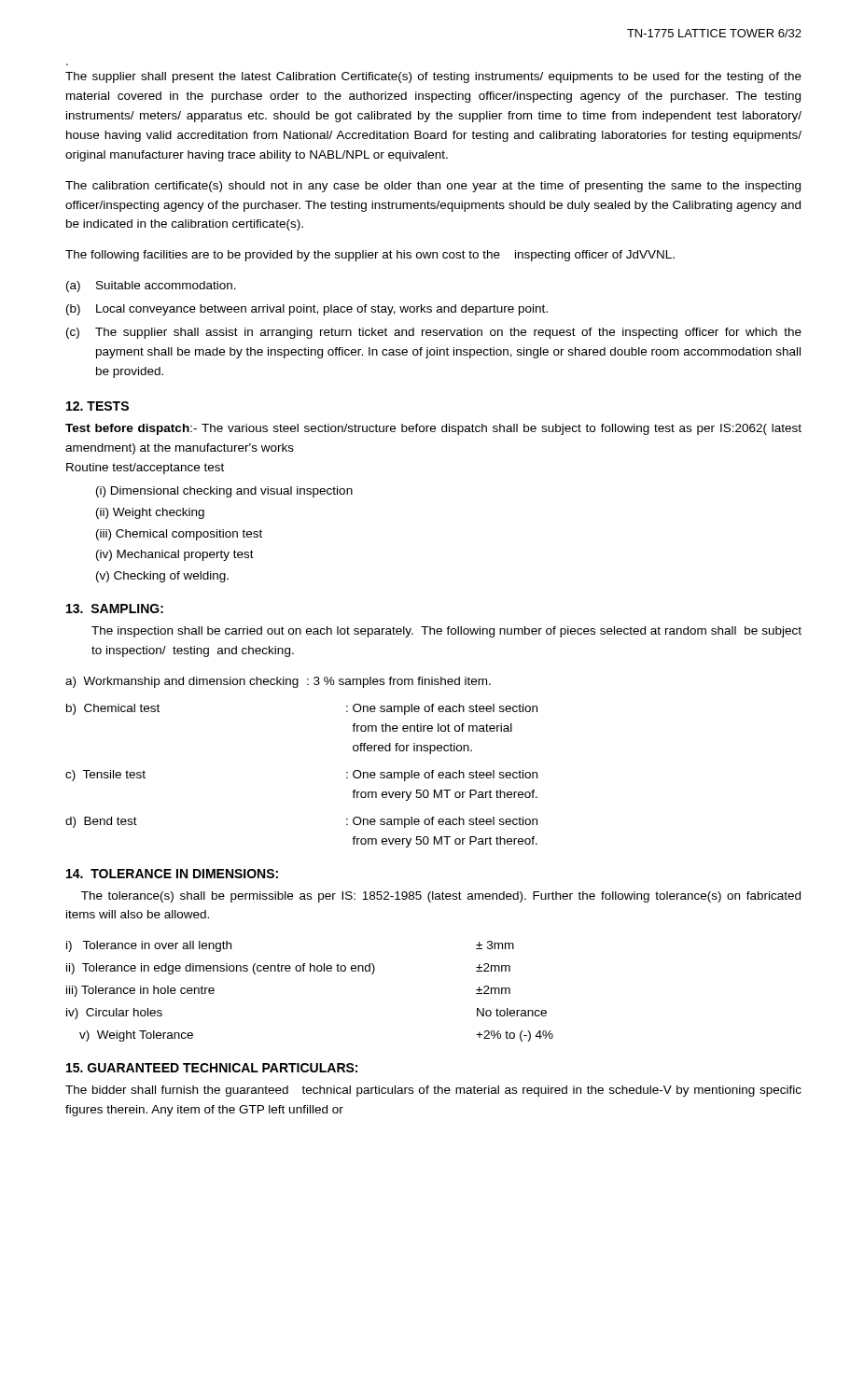This screenshot has width=850, height=1400.
Task: Click on the list item with the text "d) Bend test : One sample"
Action: tap(433, 831)
